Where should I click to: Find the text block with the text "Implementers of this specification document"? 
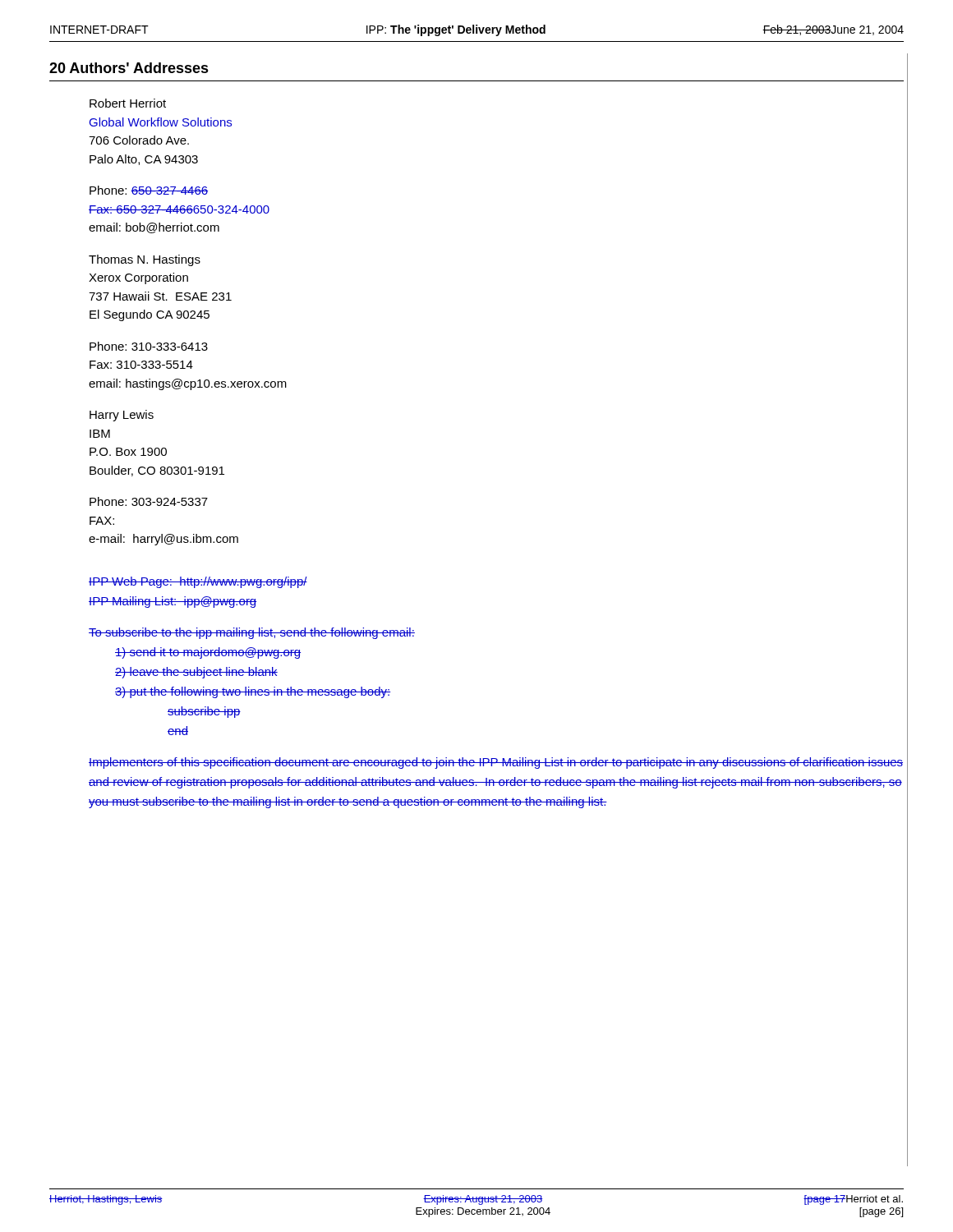coord(496,781)
